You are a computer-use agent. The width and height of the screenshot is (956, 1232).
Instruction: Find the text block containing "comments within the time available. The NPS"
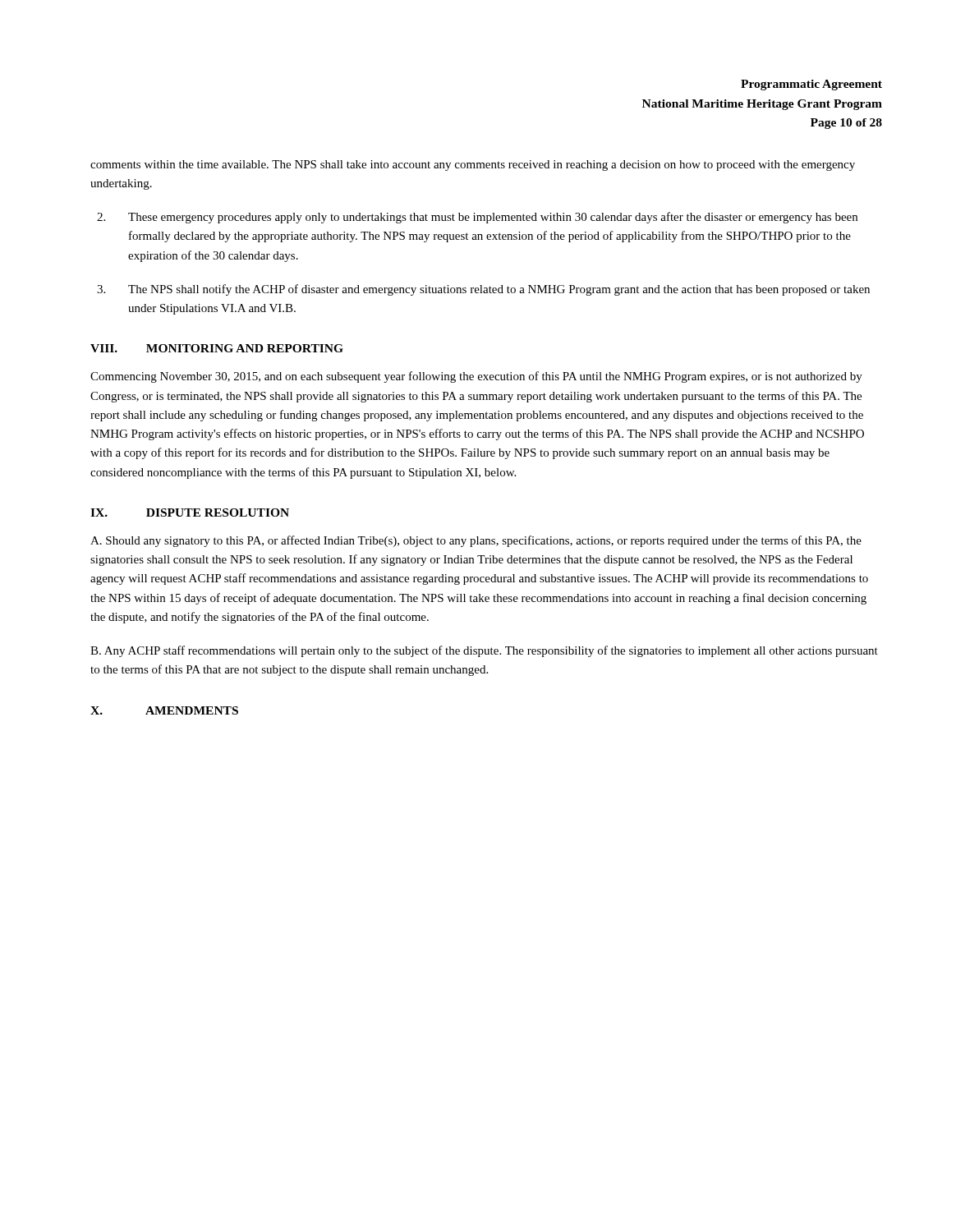[473, 173]
